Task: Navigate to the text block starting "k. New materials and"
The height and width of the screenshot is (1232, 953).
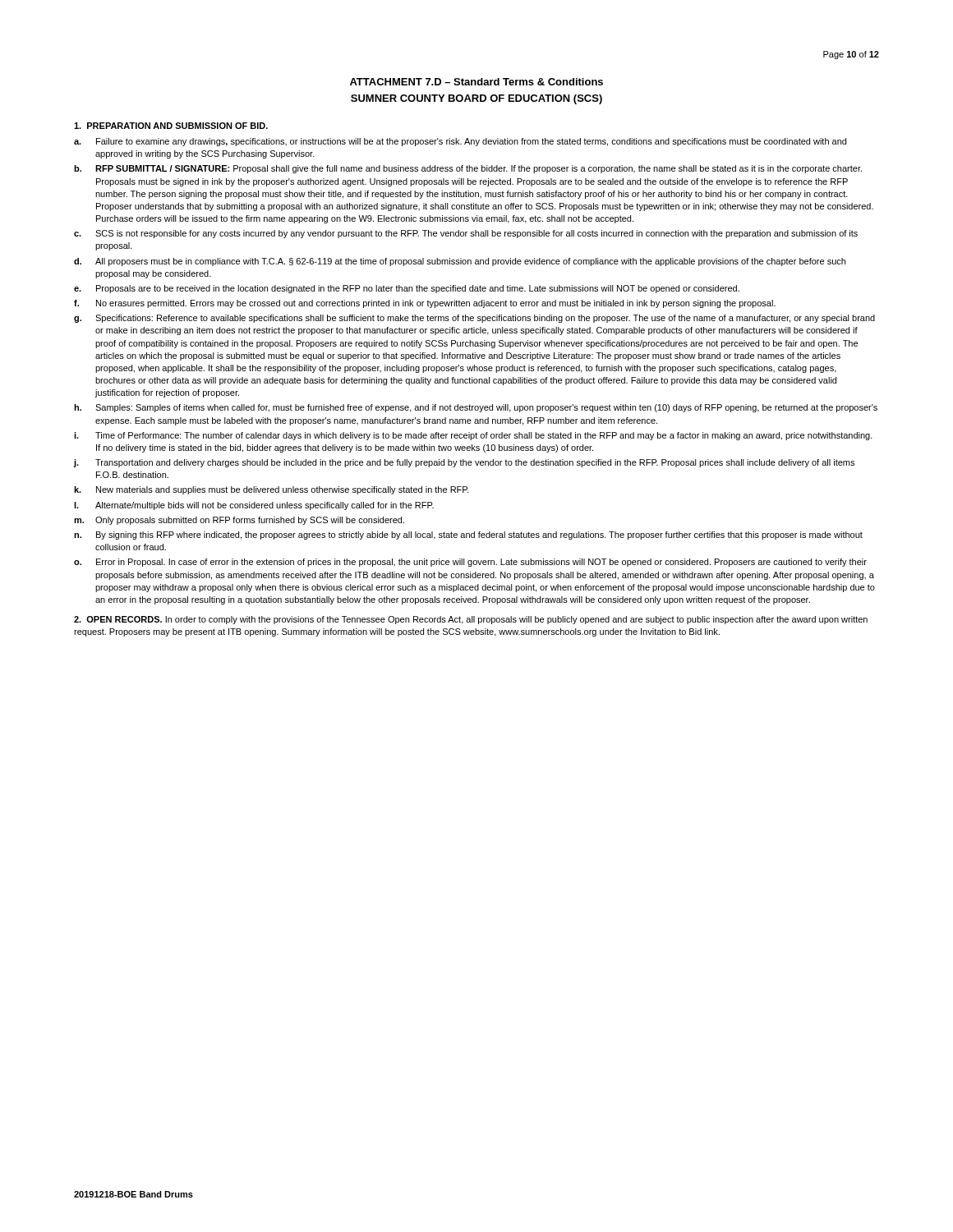Action: pyautogui.click(x=476, y=490)
